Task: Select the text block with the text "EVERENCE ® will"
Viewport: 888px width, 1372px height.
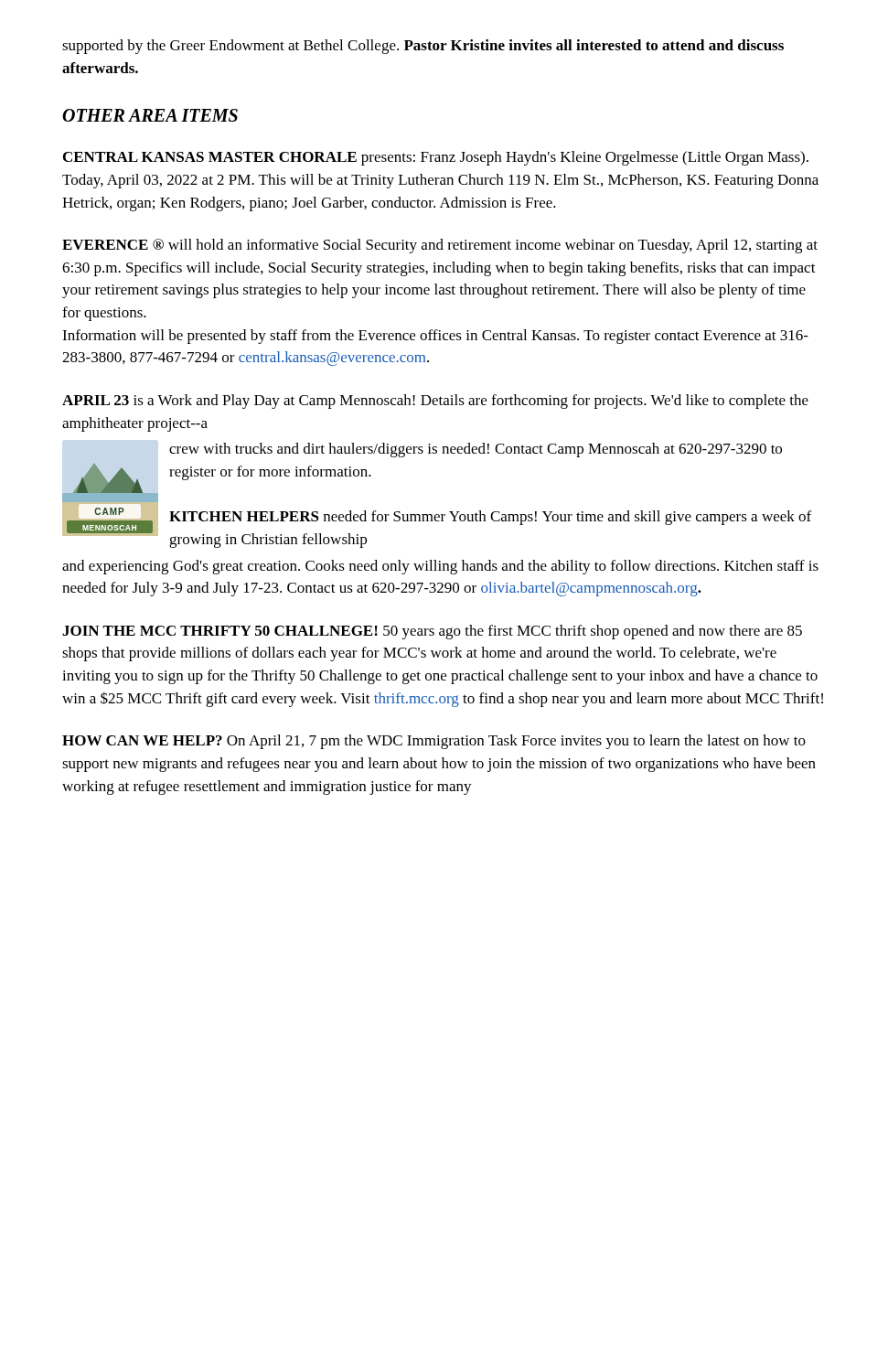Action: coord(440,301)
